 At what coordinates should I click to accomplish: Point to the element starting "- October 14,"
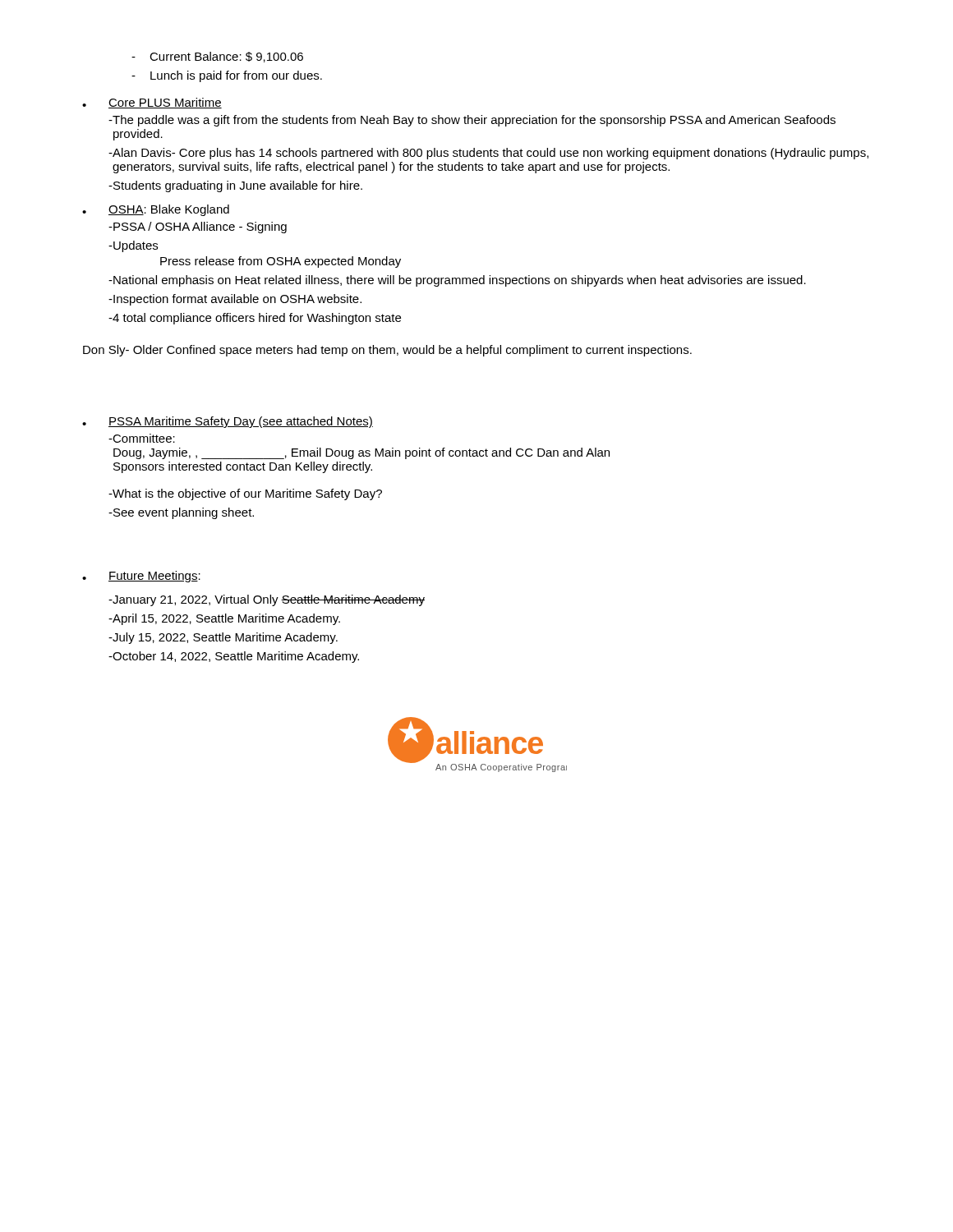coord(234,656)
